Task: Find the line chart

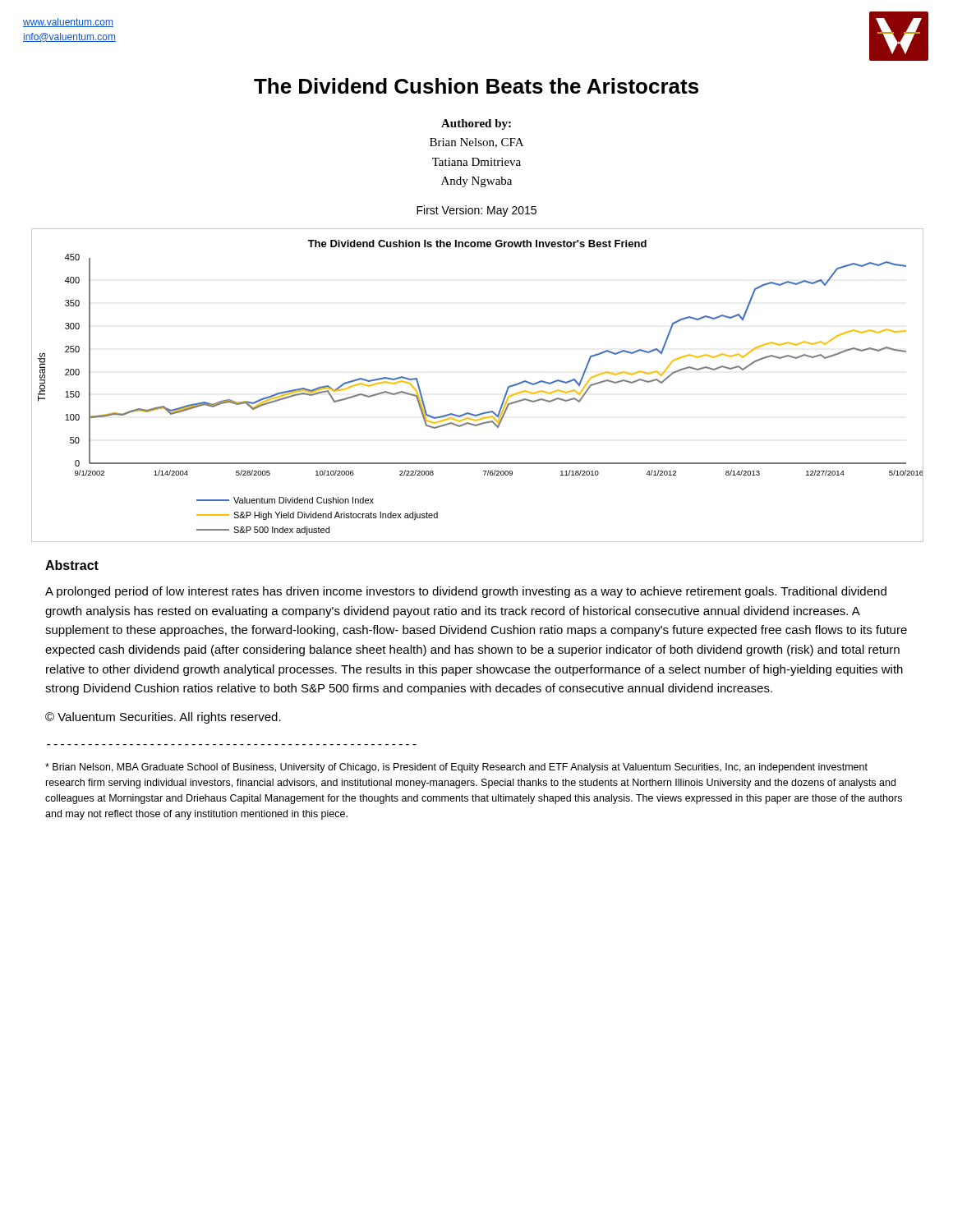Action: tap(476, 384)
